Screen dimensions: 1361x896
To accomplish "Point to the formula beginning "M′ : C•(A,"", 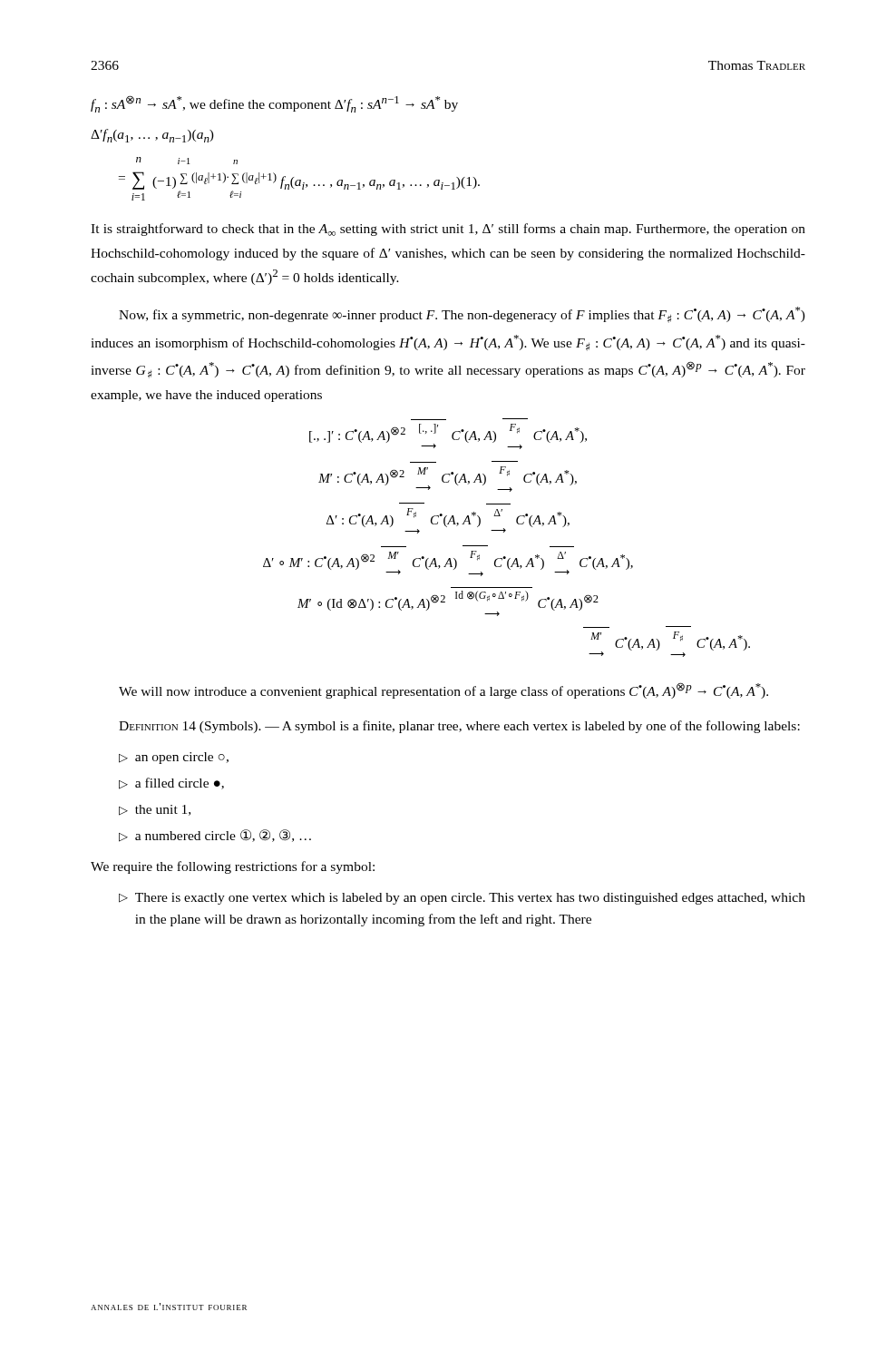I will (x=448, y=479).
